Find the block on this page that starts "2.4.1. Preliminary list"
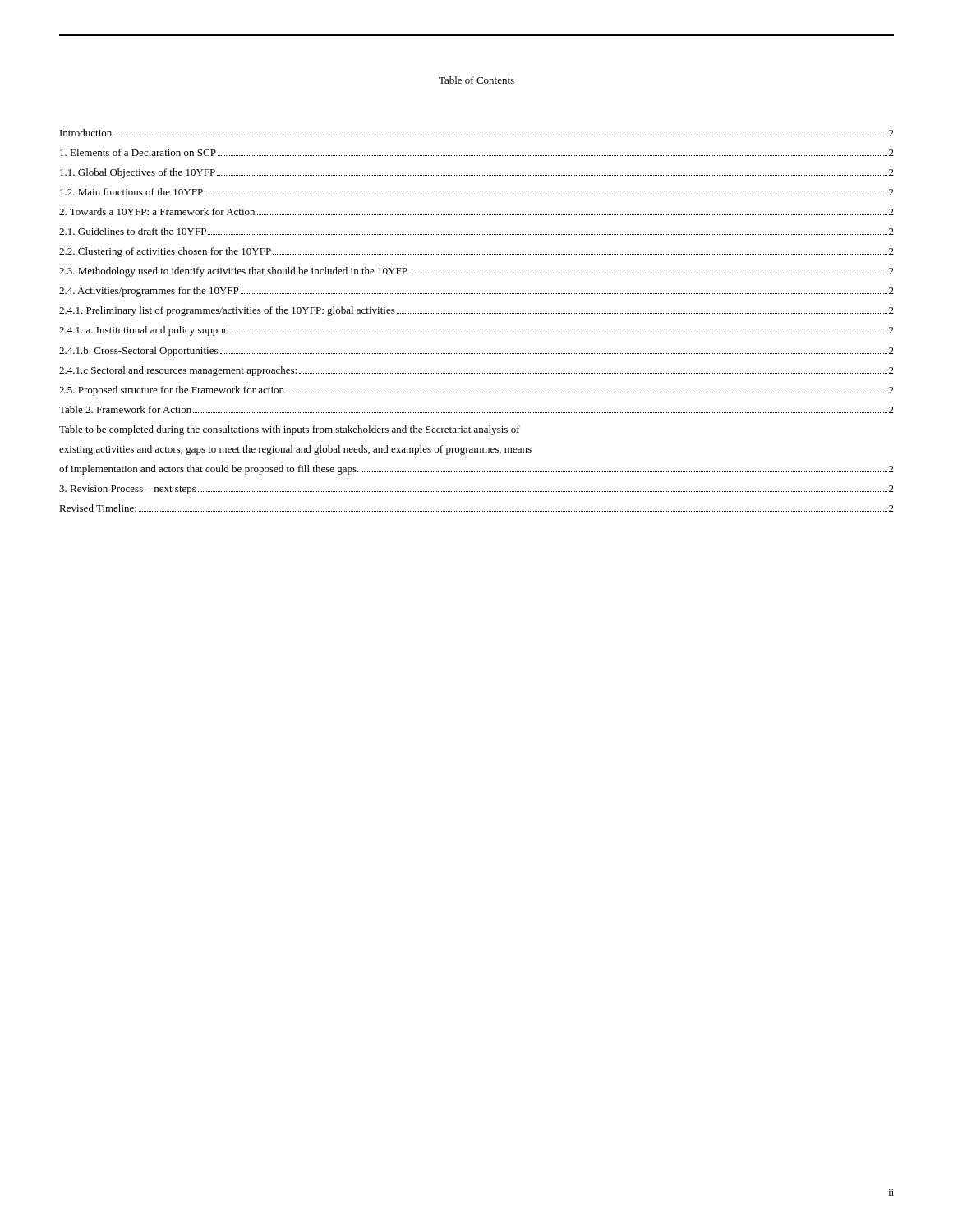 (x=476, y=311)
